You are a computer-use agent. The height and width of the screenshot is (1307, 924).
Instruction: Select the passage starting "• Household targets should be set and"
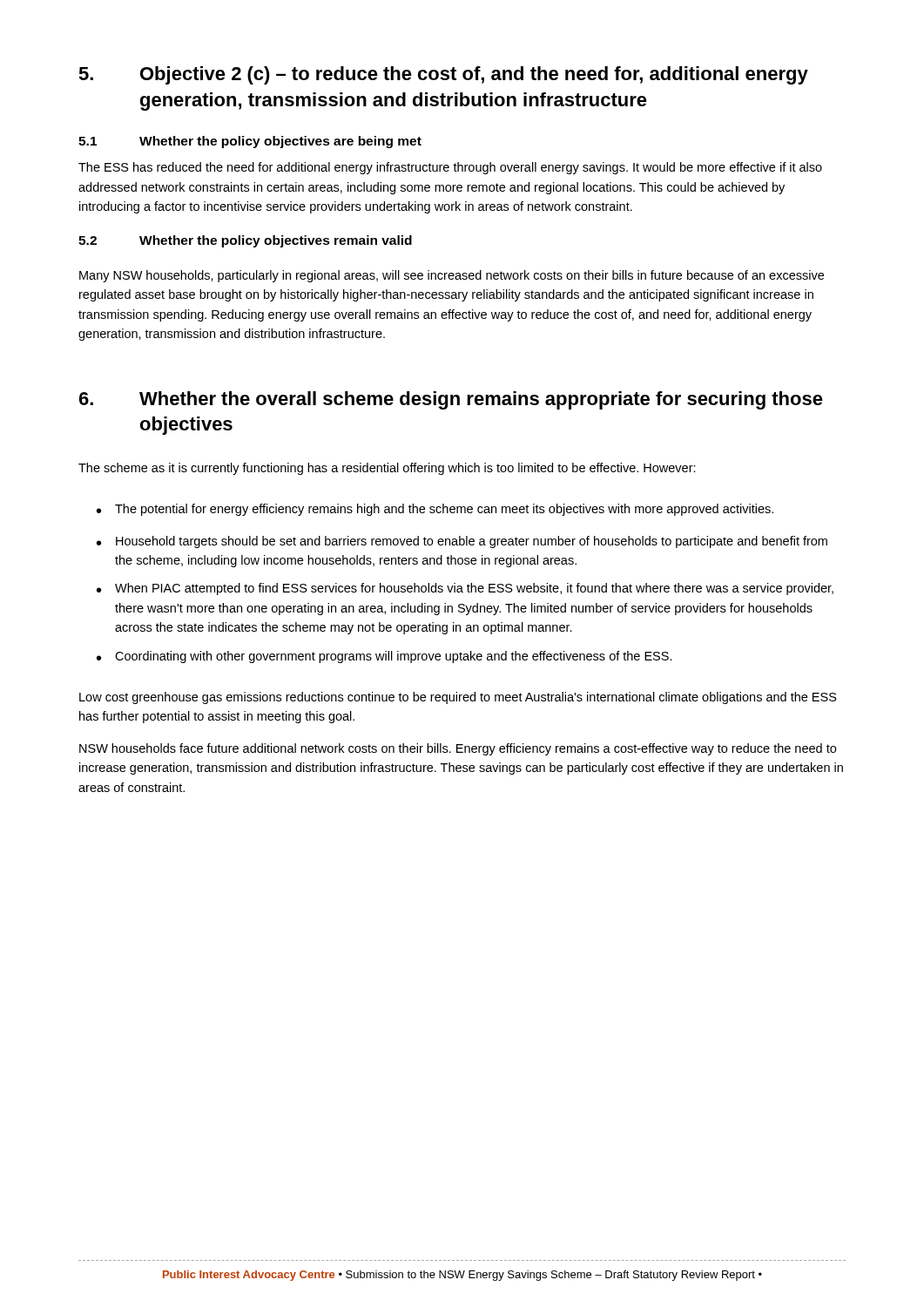click(471, 551)
